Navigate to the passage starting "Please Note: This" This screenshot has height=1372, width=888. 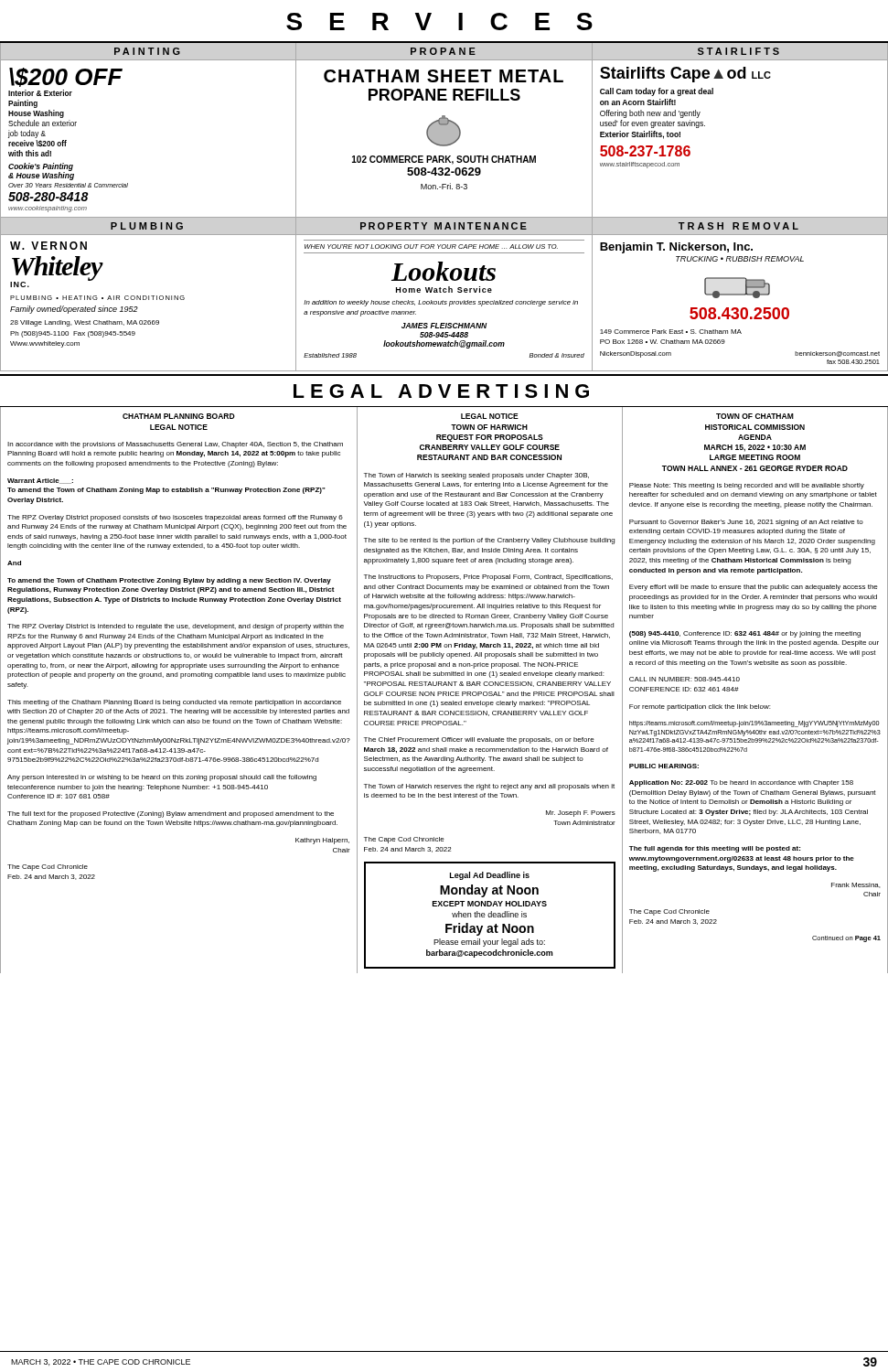tap(755, 712)
